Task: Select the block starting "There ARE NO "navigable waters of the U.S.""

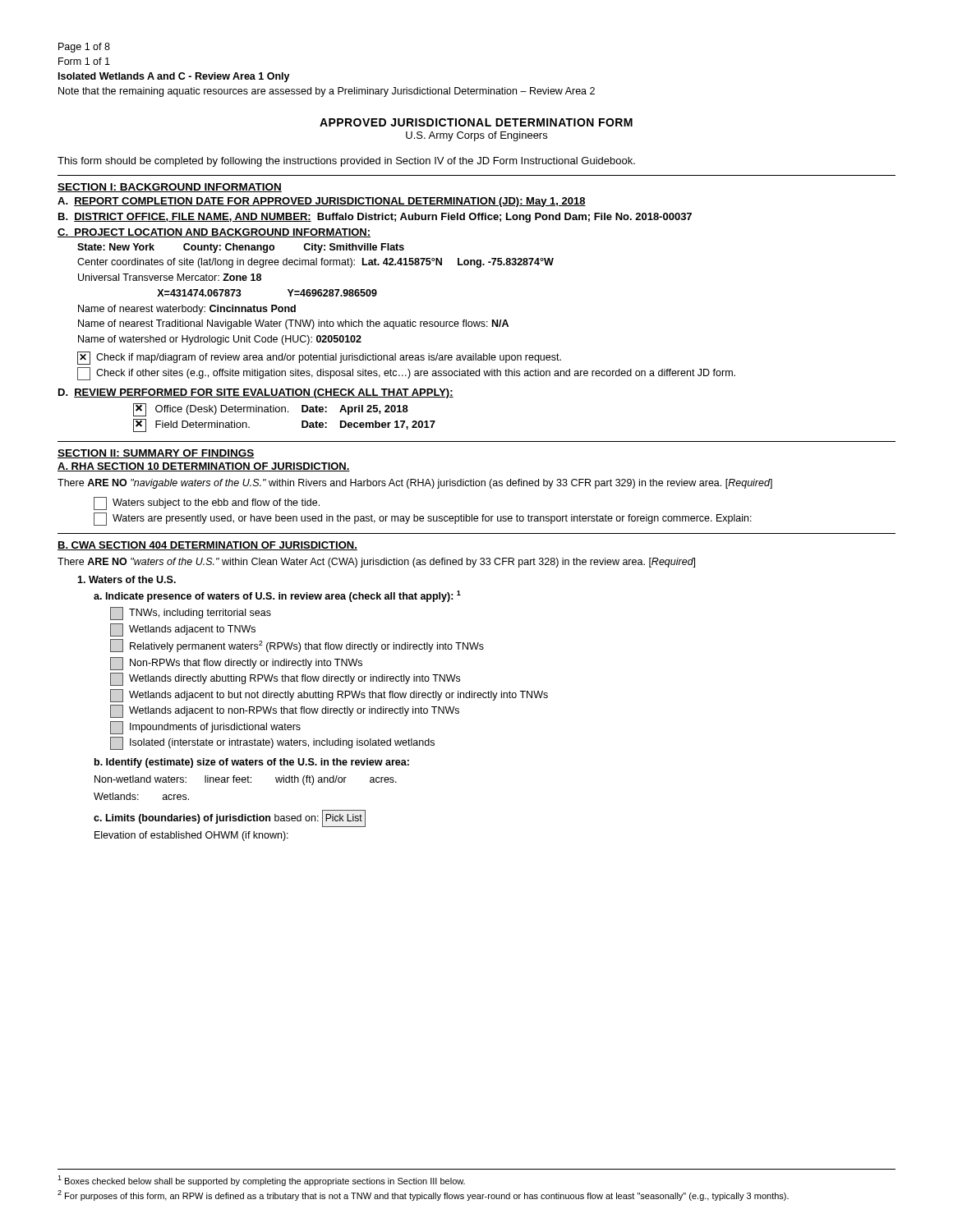Action: tap(415, 483)
